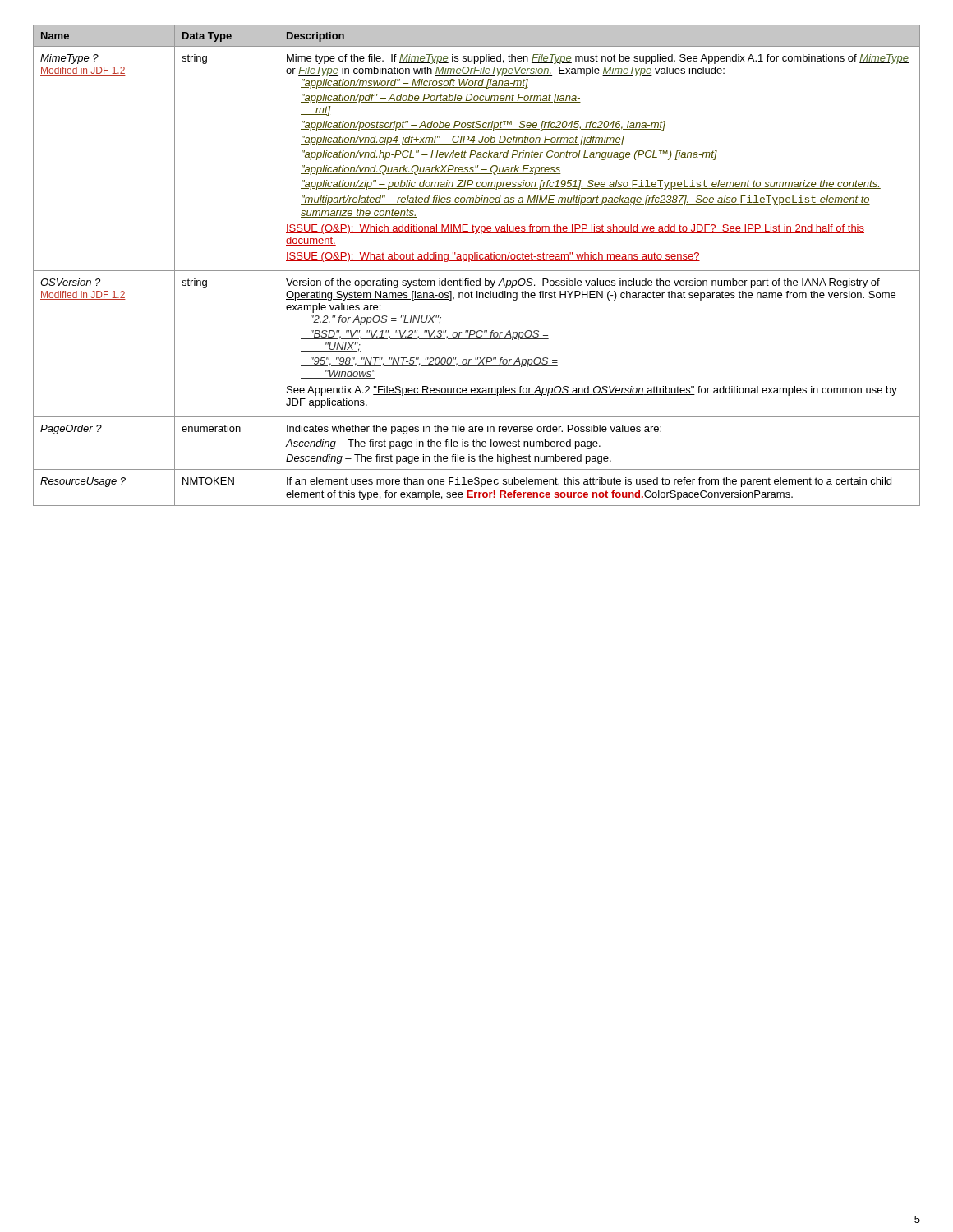Find the table that mentions "OSVersion ? Modified in JDF"

coord(476,265)
